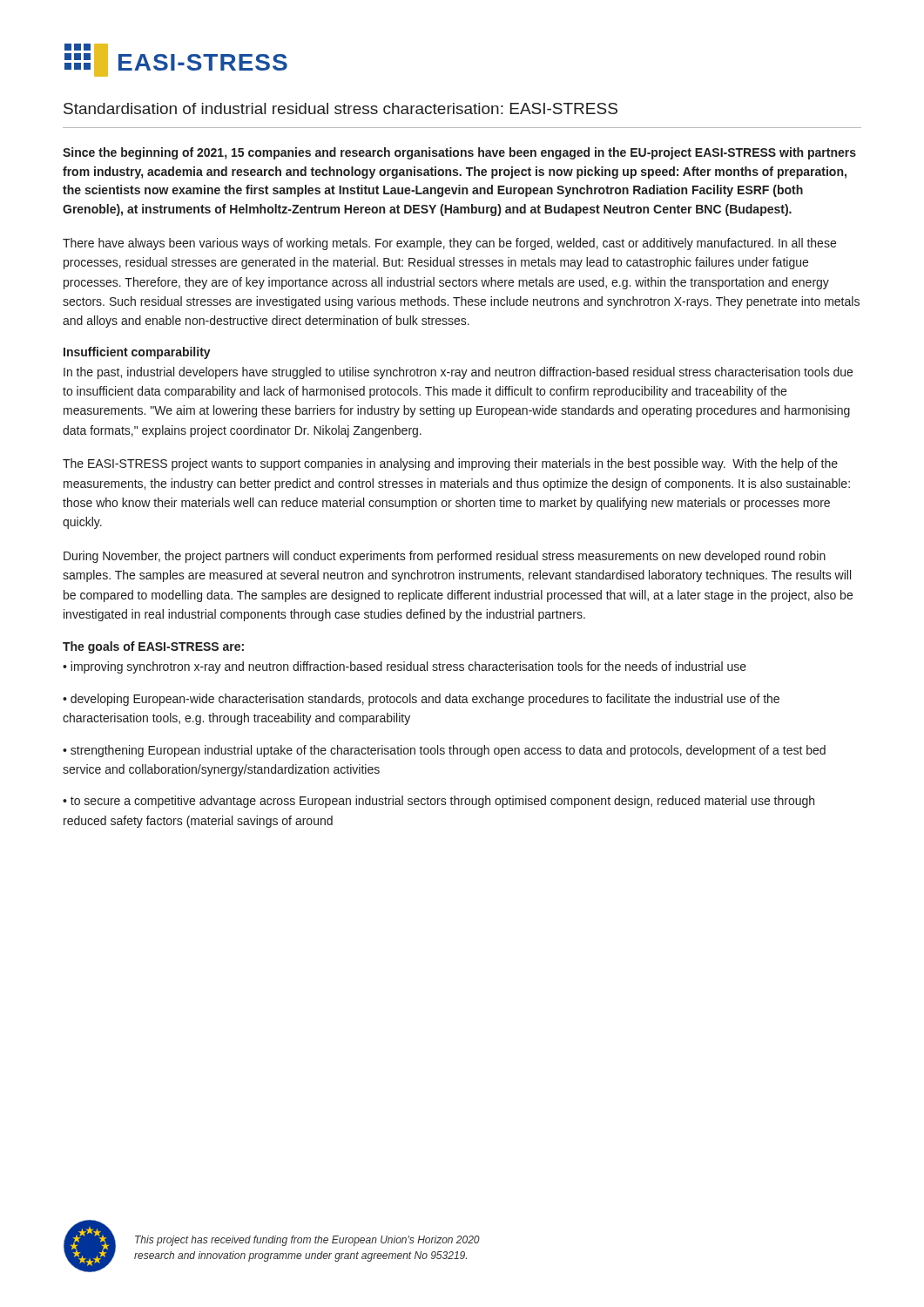Select the list item containing "• to secure a competitive advantage across European"
Screen dimensions: 1307x924
coord(439,811)
